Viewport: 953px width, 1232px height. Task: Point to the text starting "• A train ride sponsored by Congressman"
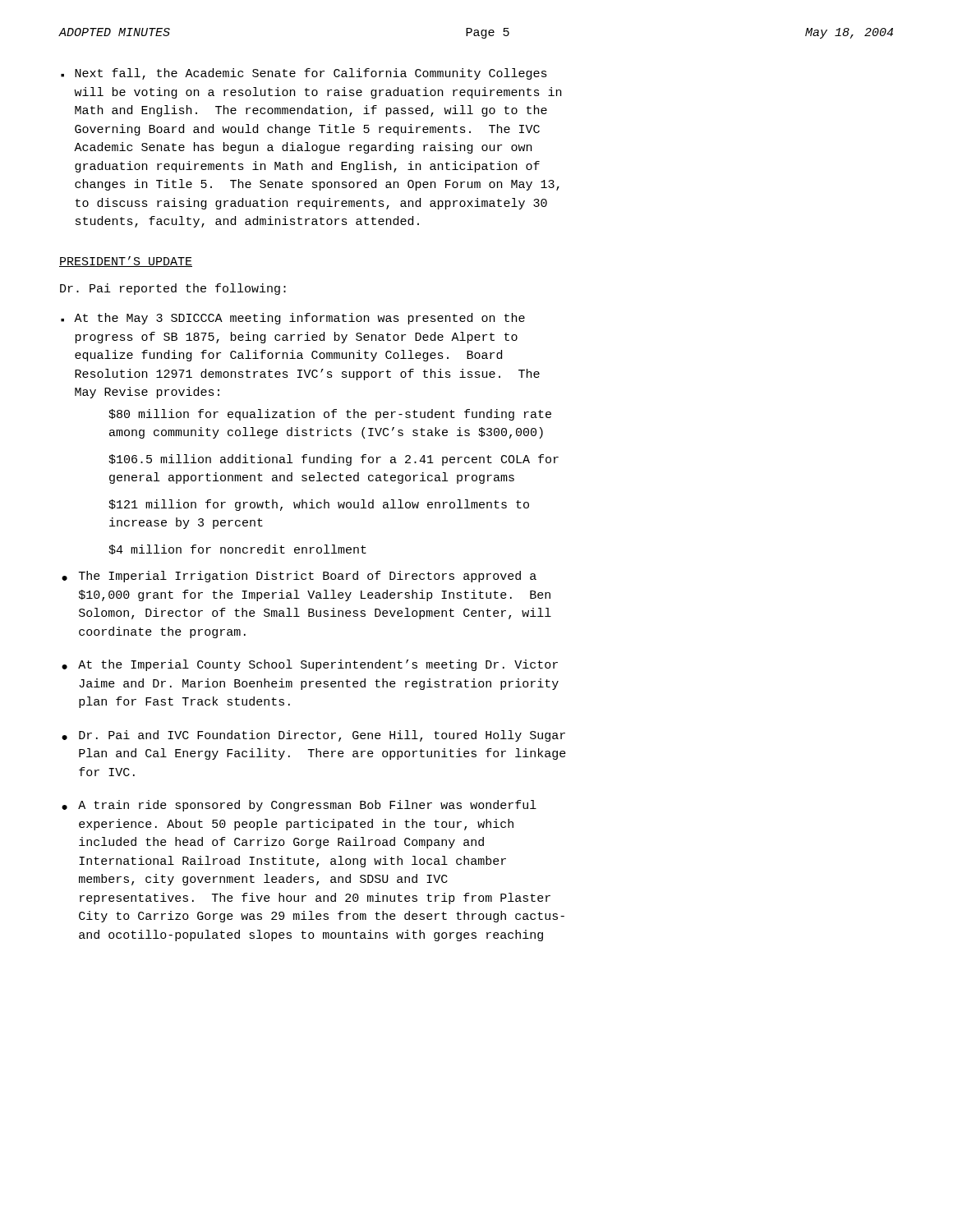coord(313,871)
